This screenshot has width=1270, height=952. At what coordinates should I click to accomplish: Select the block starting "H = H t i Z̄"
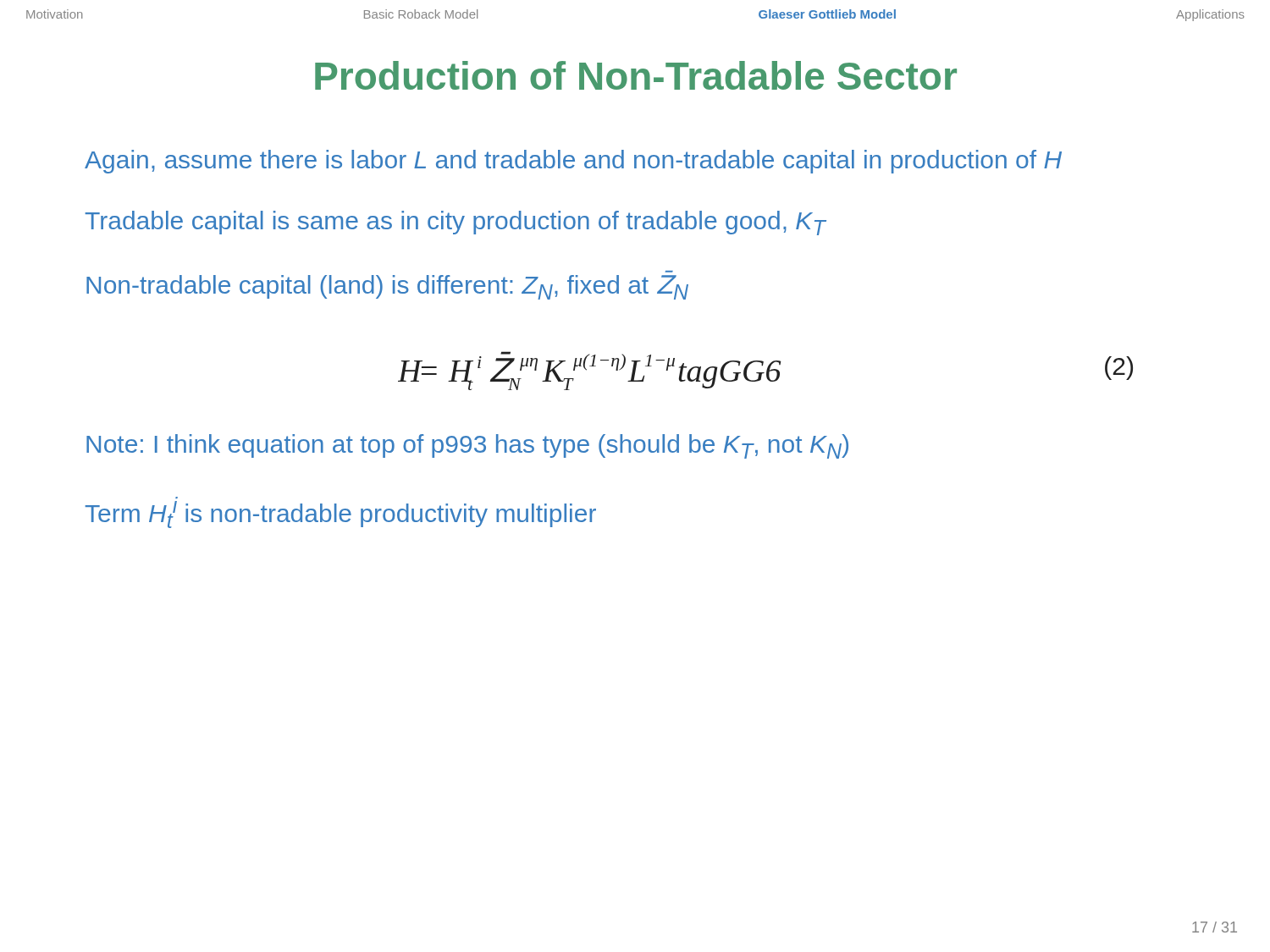coord(766,366)
